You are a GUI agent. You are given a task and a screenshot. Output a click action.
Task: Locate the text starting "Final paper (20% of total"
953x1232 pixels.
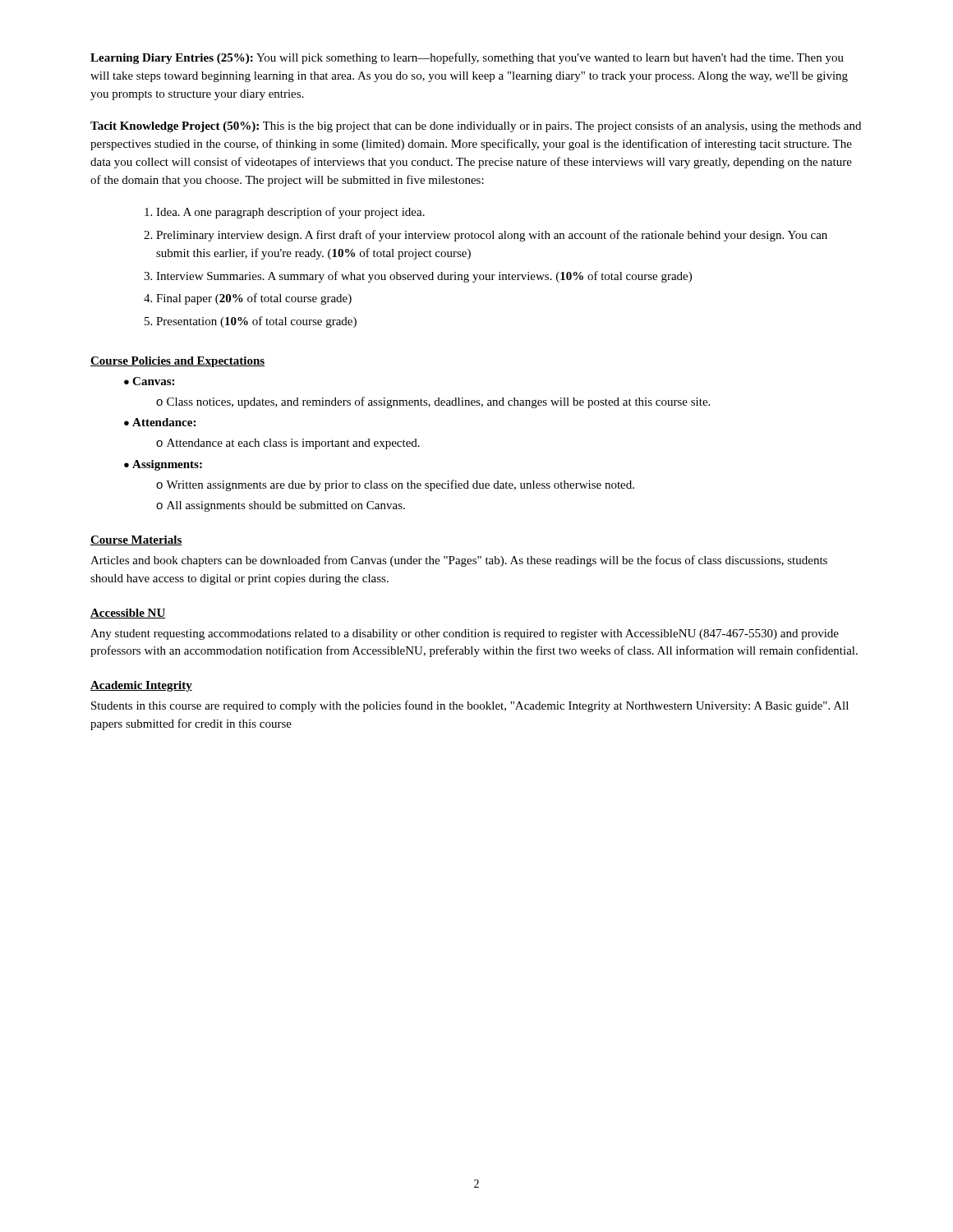254,298
